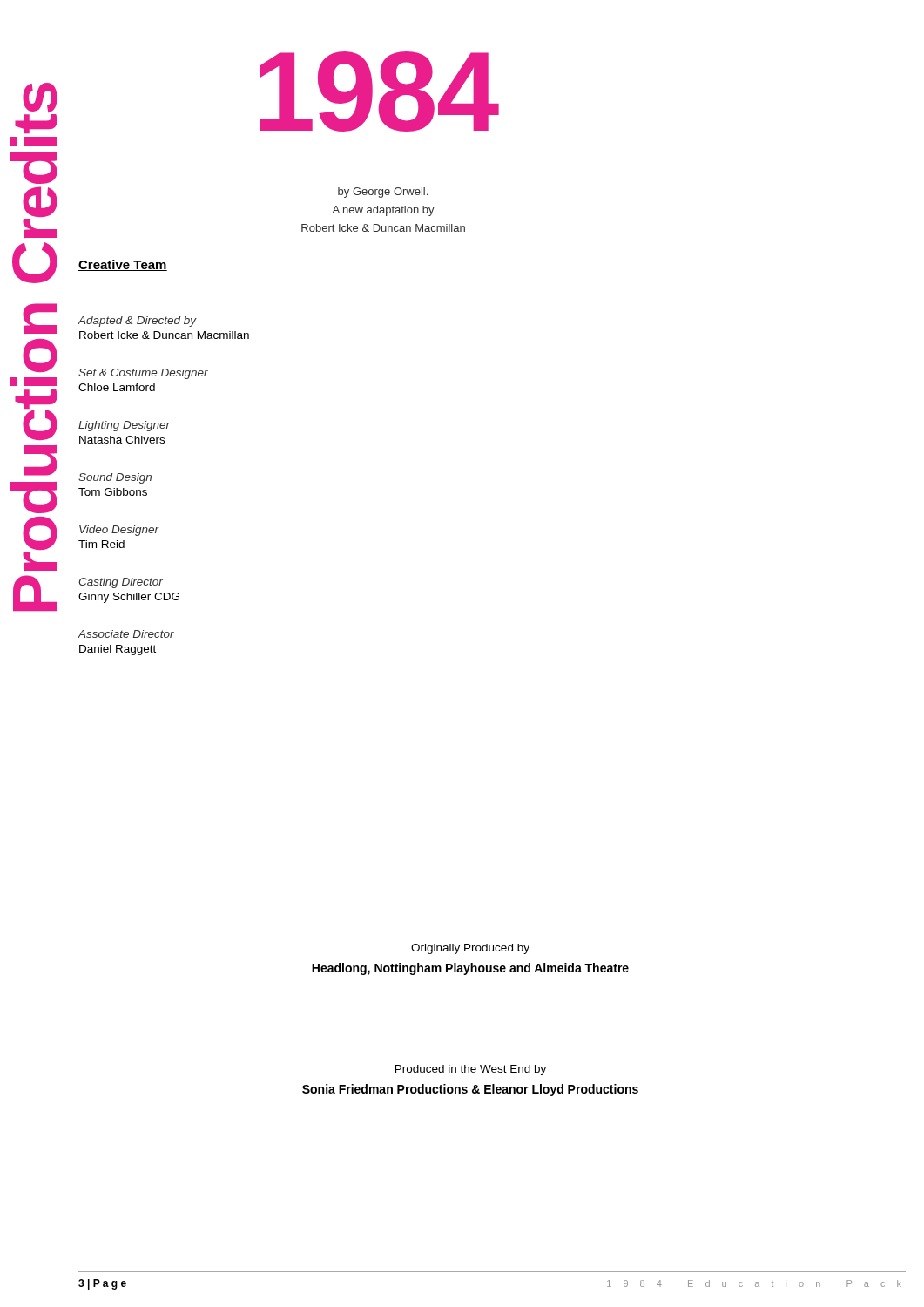Locate the text with the text "Headlong, Nottingham Playhouse and Almeida Theatre"
924x1307 pixels.
tap(470, 968)
